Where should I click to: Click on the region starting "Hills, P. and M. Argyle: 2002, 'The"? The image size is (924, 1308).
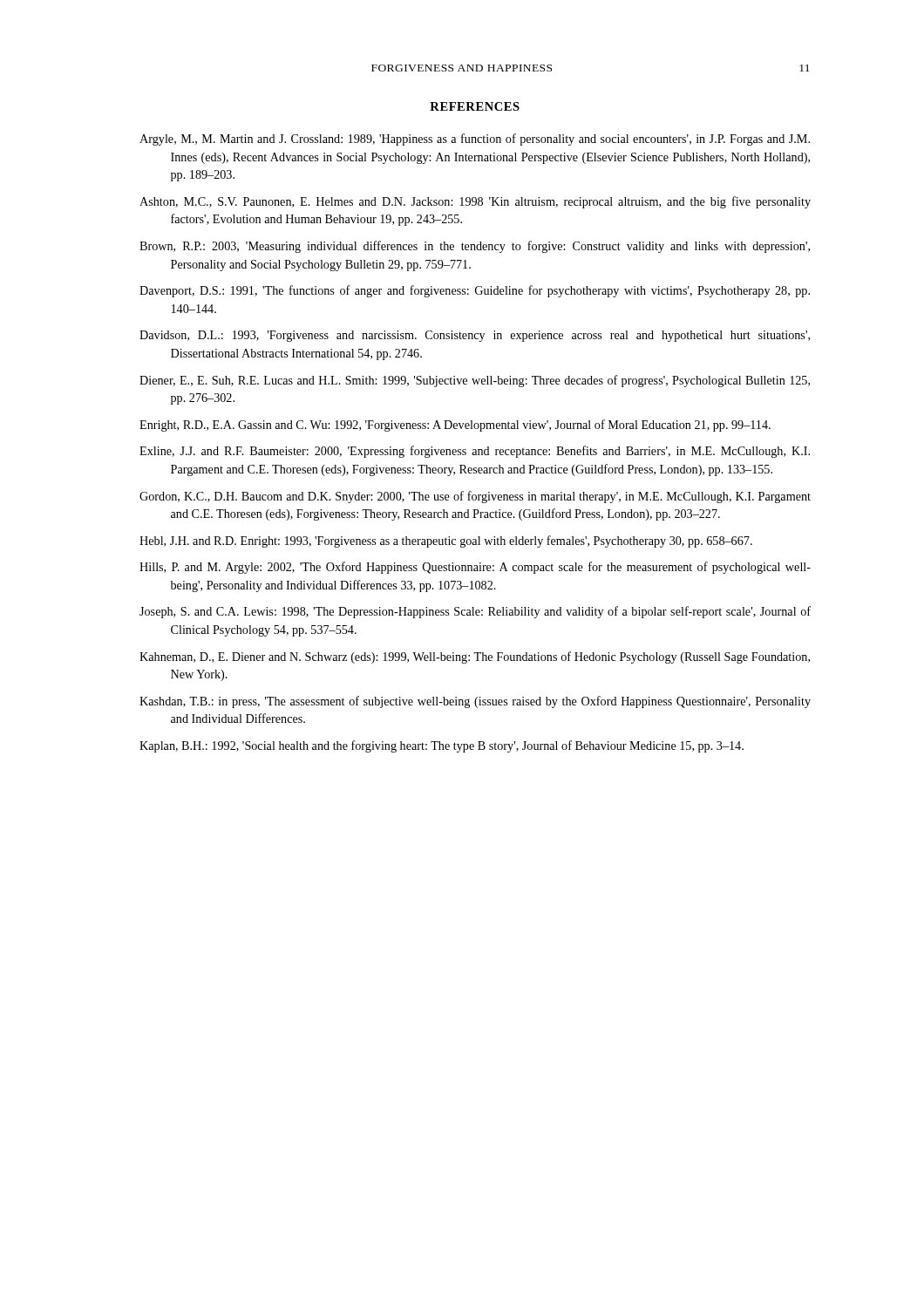tap(475, 576)
